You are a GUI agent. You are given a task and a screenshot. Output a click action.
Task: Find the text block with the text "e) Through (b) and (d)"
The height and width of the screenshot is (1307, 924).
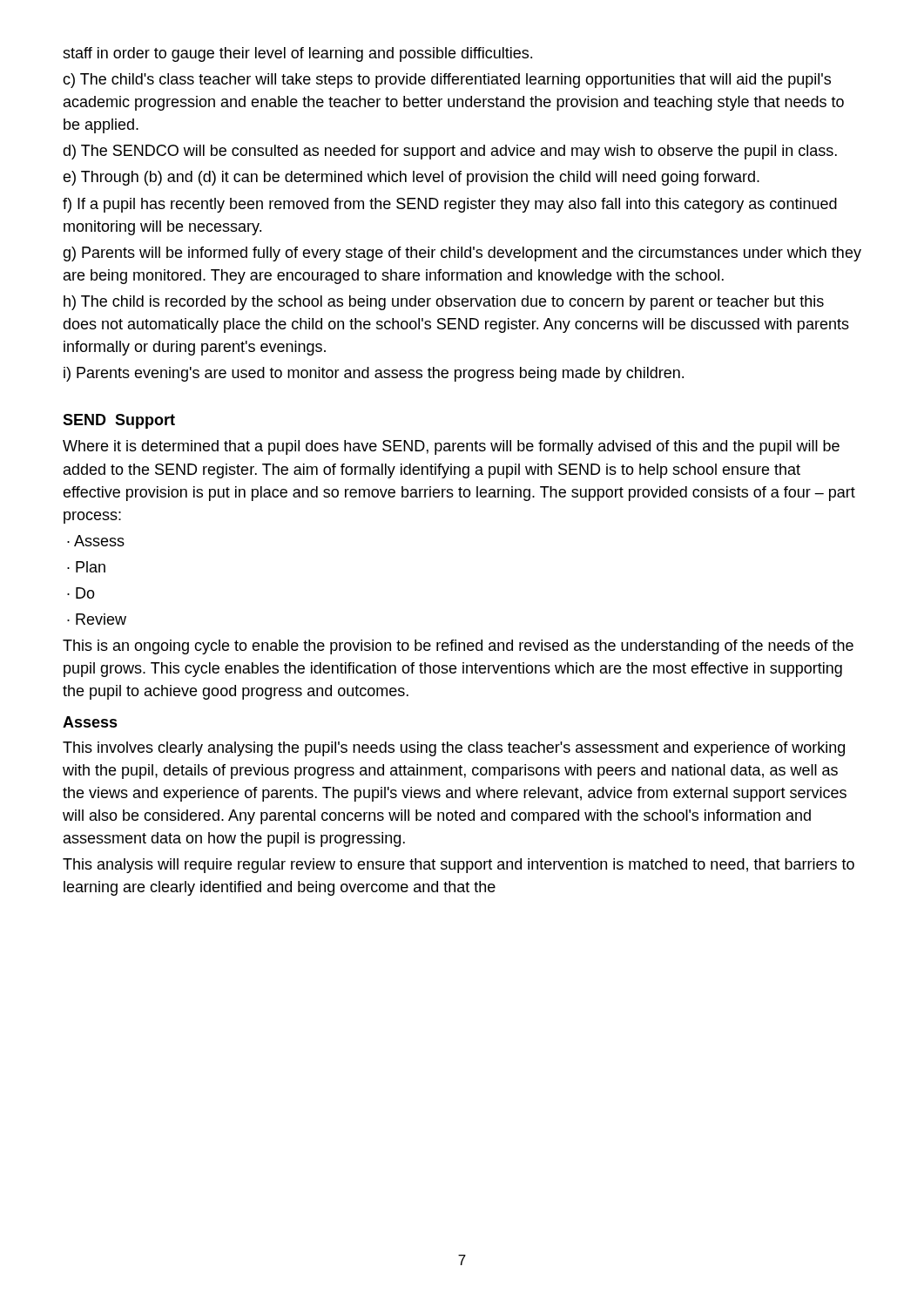(462, 177)
